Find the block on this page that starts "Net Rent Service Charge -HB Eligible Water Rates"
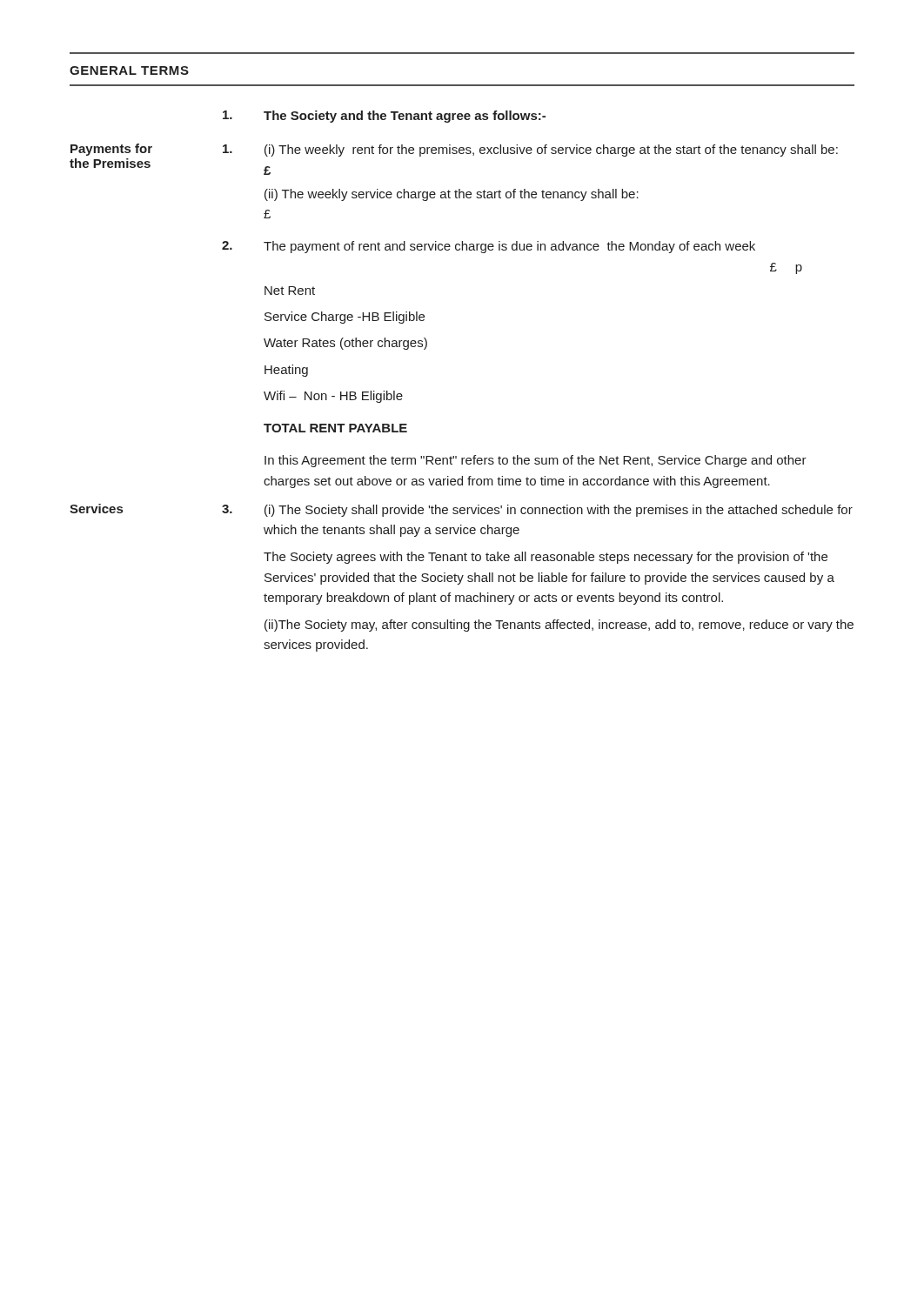The image size is (924, 1305). [290, 291]
